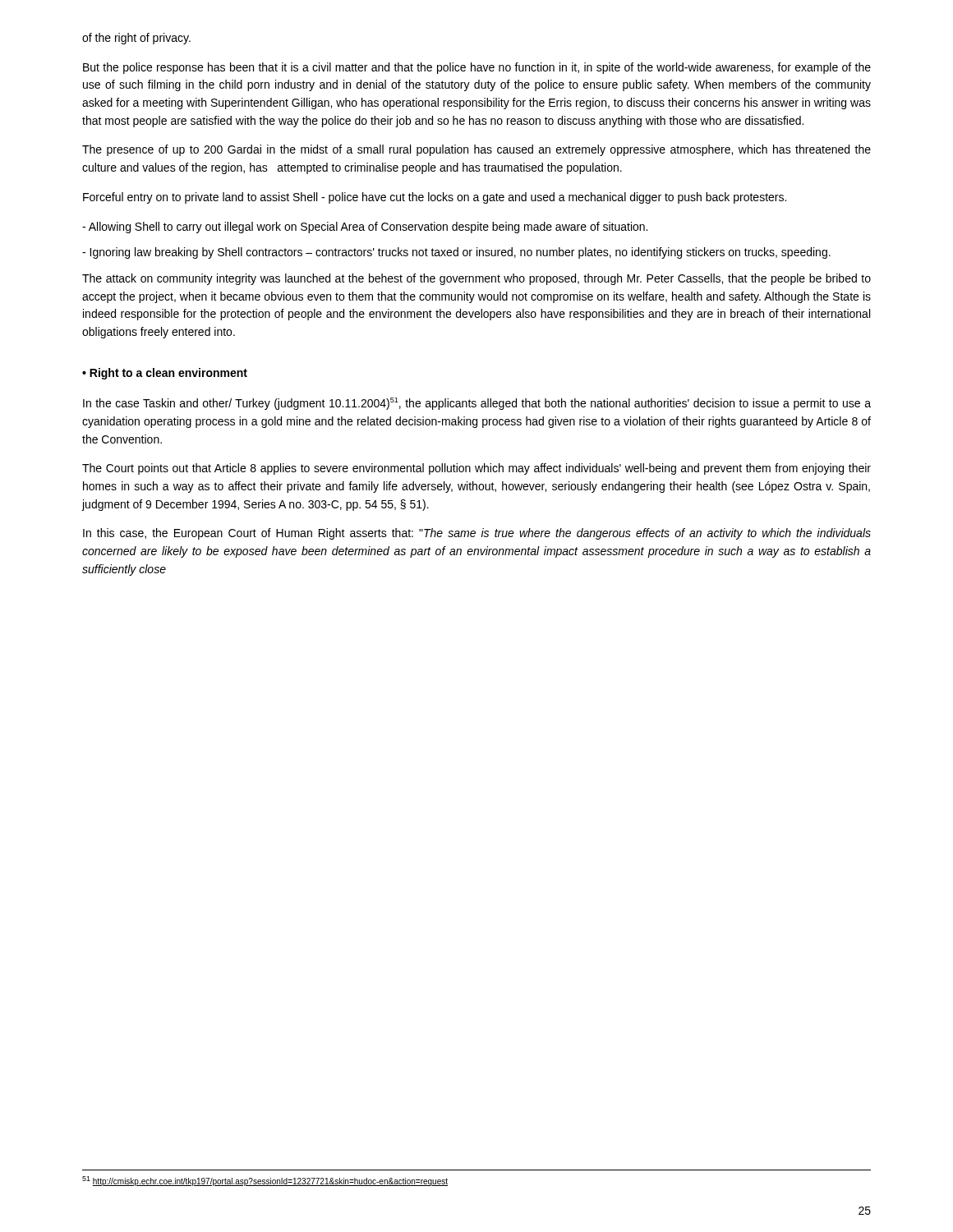Locate the text block that says "The Court points out that"
This screenshot has height=1232, width=953.
point(476,487)
